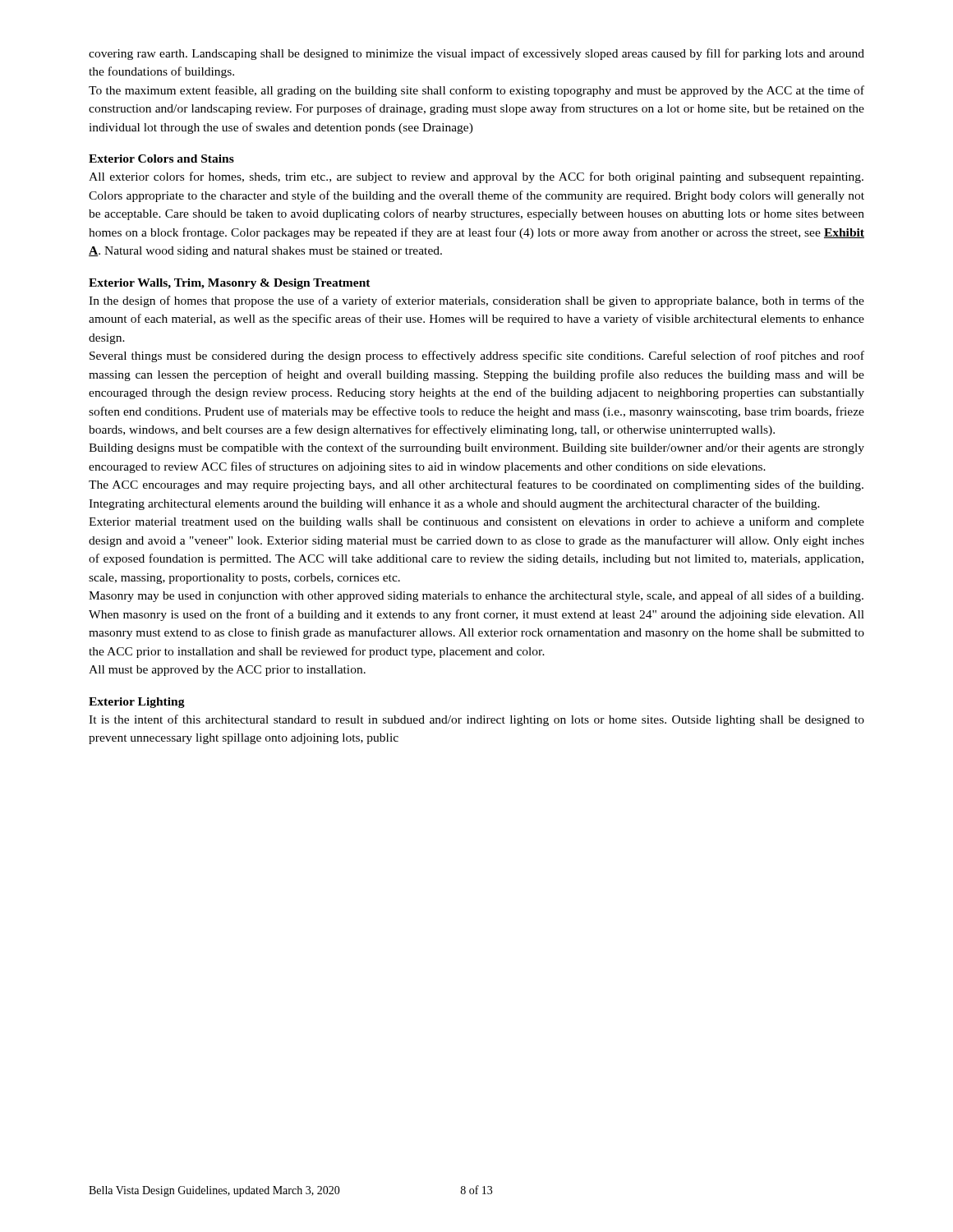
Task: Click on the text block starting "All exterior colors for homes, sheds, trim"
Action: click(x=476, y=214)
